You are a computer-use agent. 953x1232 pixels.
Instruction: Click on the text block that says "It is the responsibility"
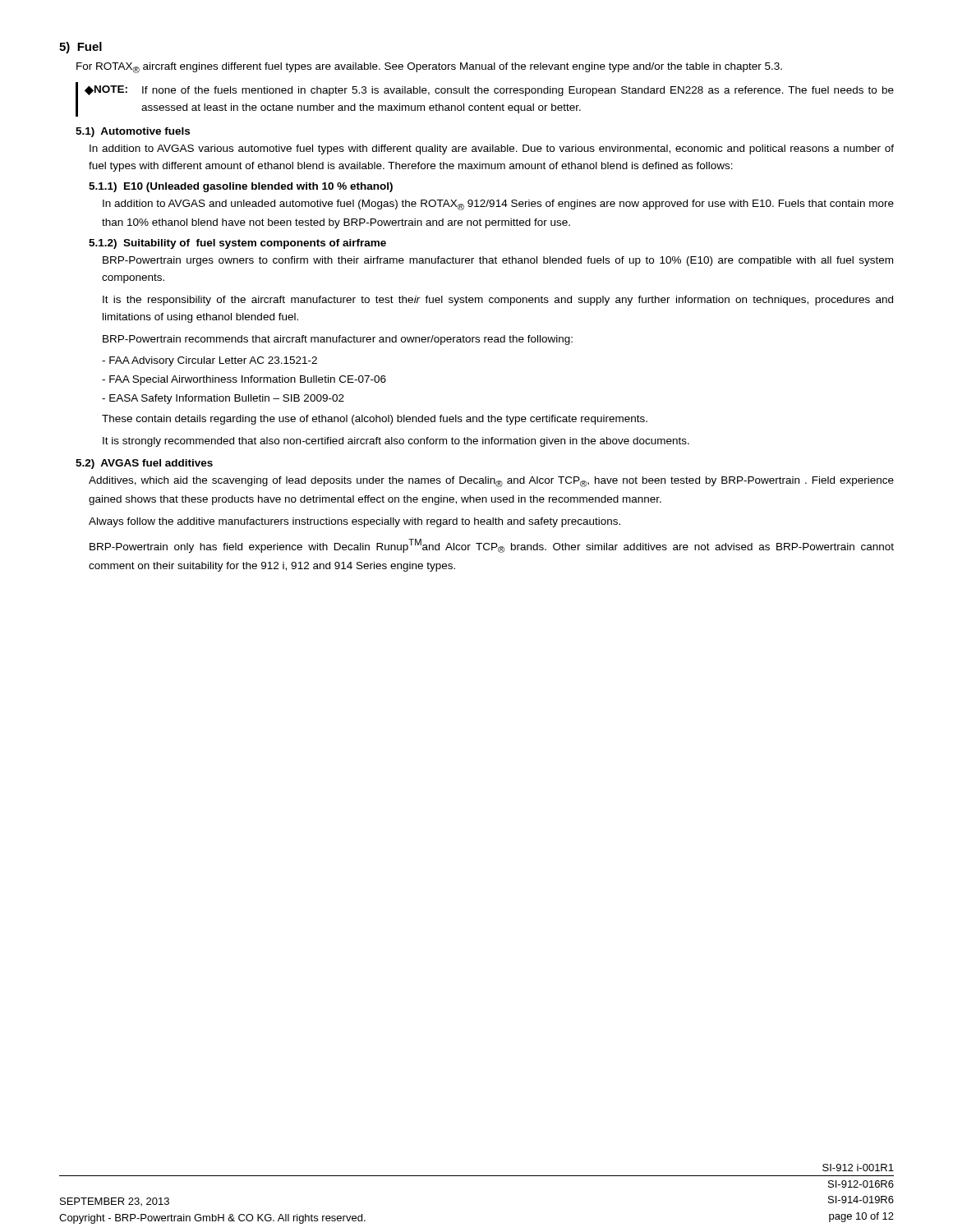click(x=498, y=308)
